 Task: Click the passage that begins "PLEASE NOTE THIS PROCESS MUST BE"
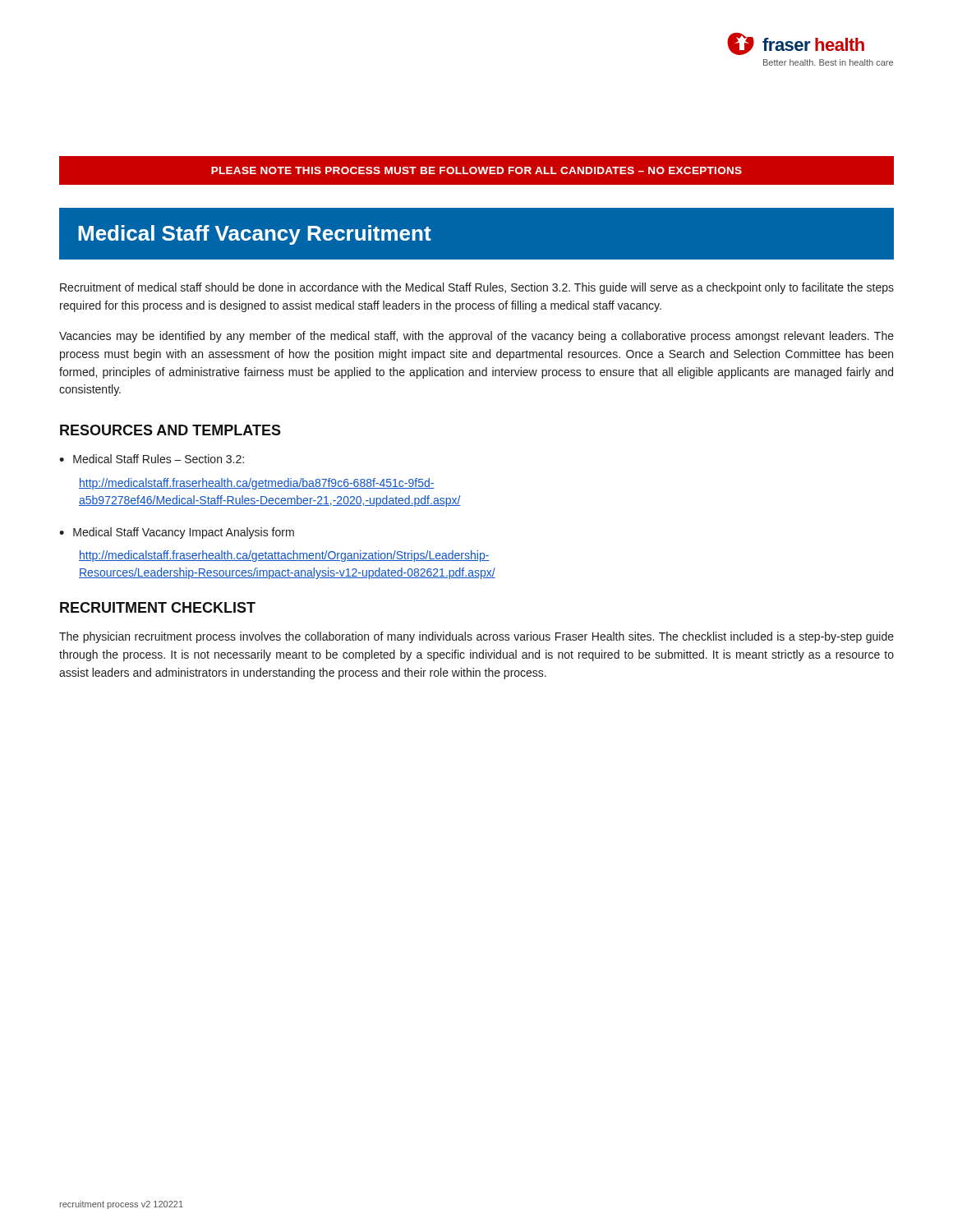click(476, 170)
